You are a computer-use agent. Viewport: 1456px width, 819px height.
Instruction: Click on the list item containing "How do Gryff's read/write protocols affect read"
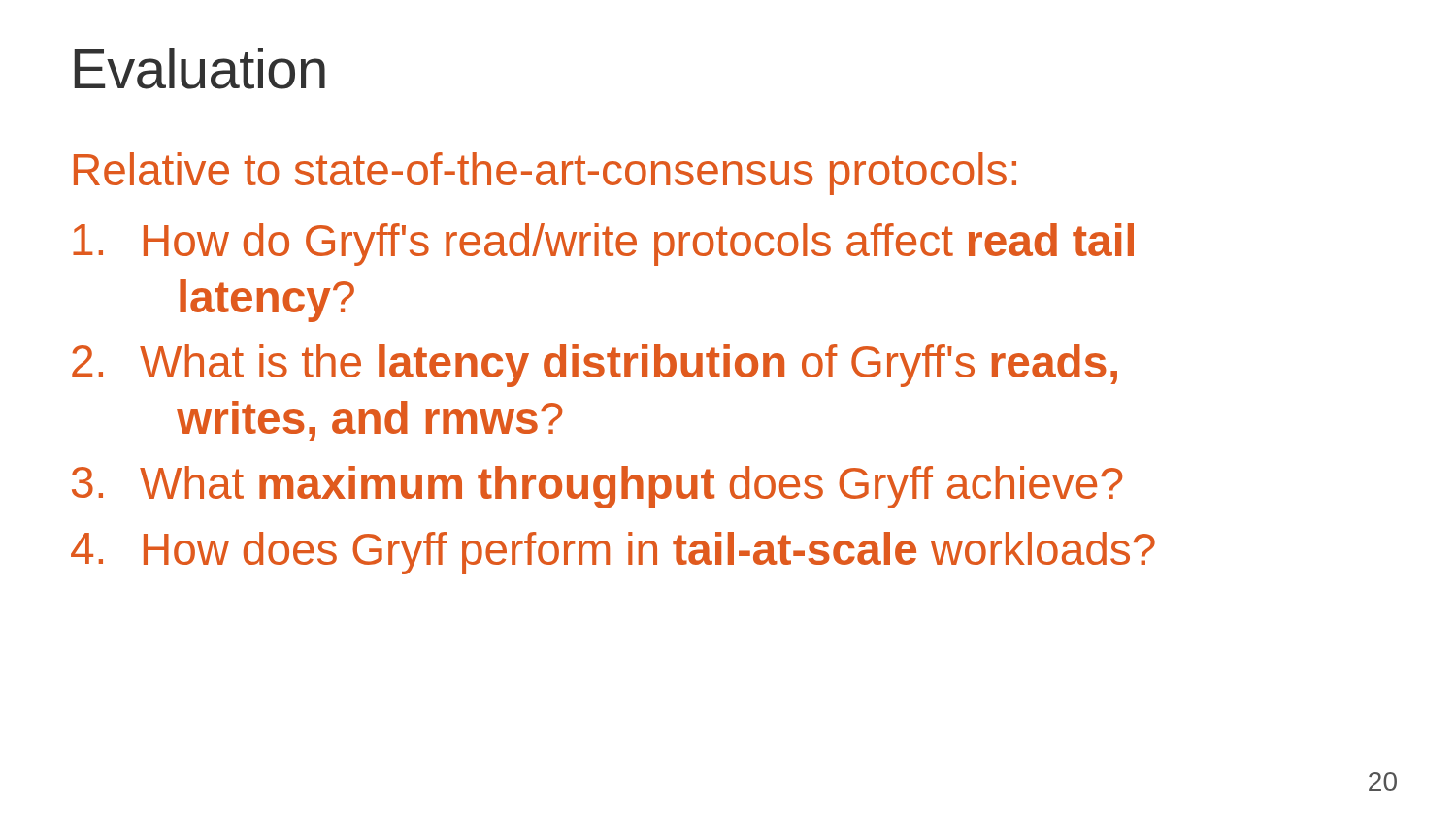coord(603,269)
